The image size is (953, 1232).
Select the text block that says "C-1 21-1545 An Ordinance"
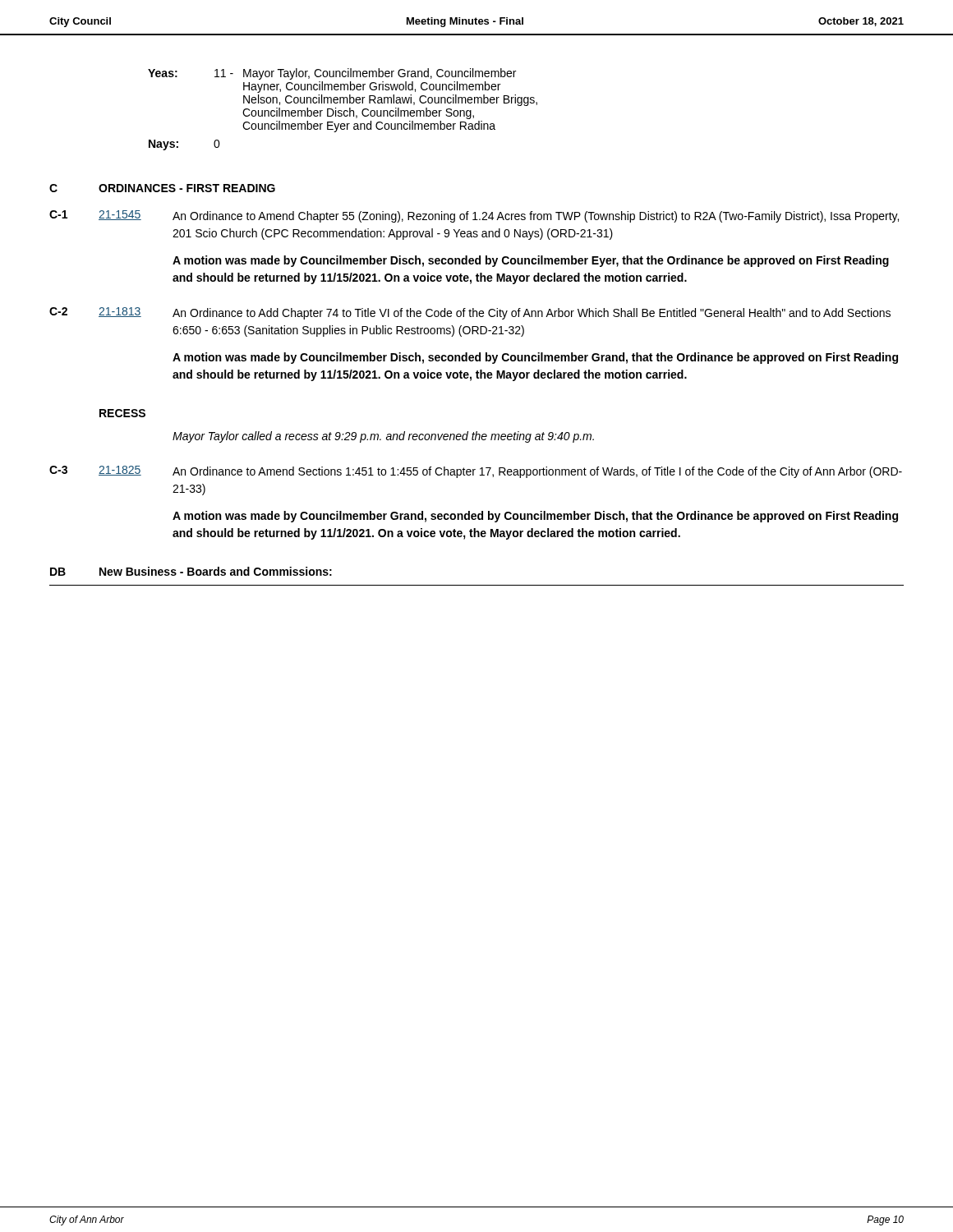(x=476, y=225)
